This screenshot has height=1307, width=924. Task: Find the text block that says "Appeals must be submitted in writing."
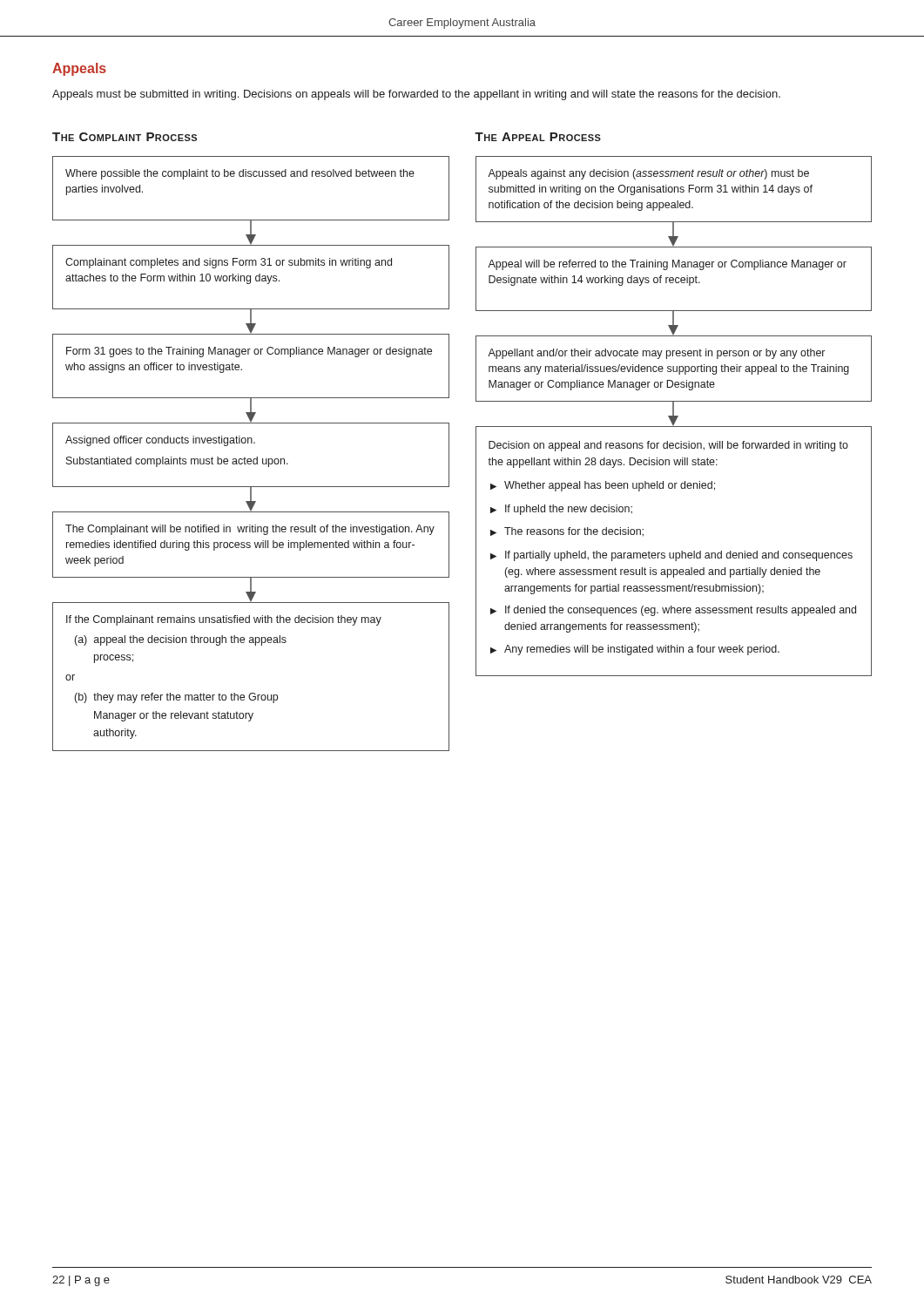coord(417,94)
